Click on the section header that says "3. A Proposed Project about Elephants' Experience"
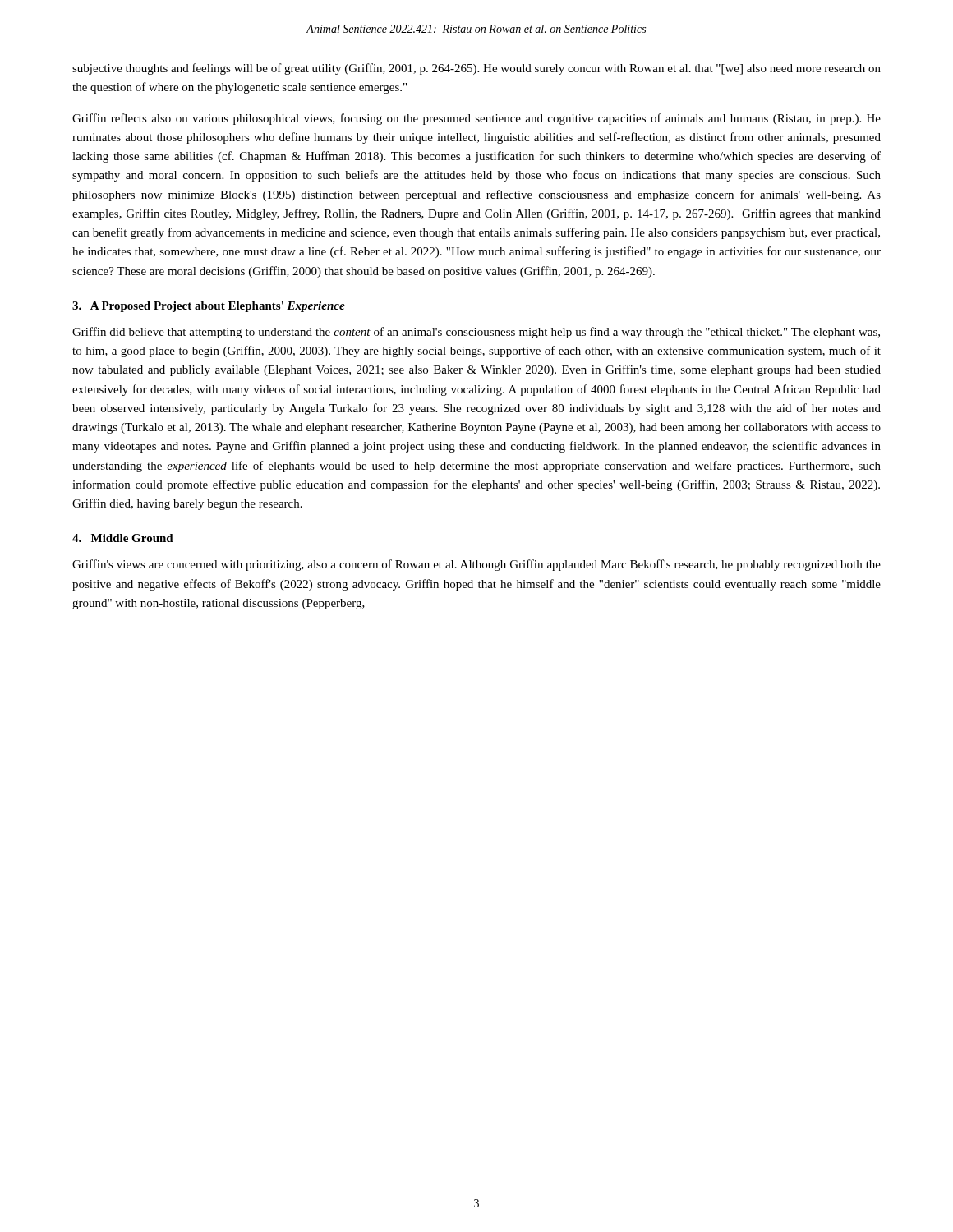 click(x=209, y=305)
